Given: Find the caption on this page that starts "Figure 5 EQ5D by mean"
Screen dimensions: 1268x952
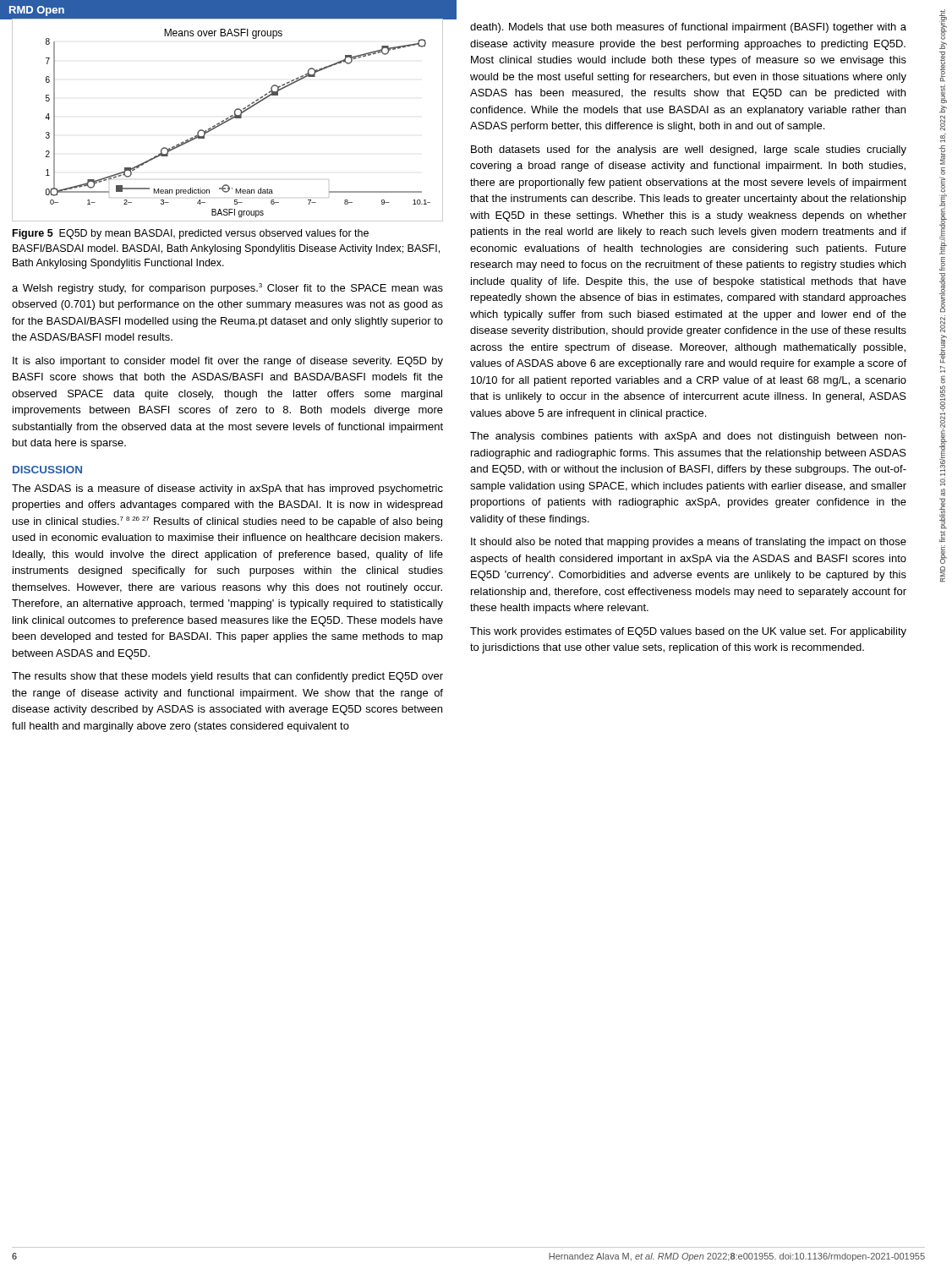Looking at the screenshot, I should tap(226, 248).
